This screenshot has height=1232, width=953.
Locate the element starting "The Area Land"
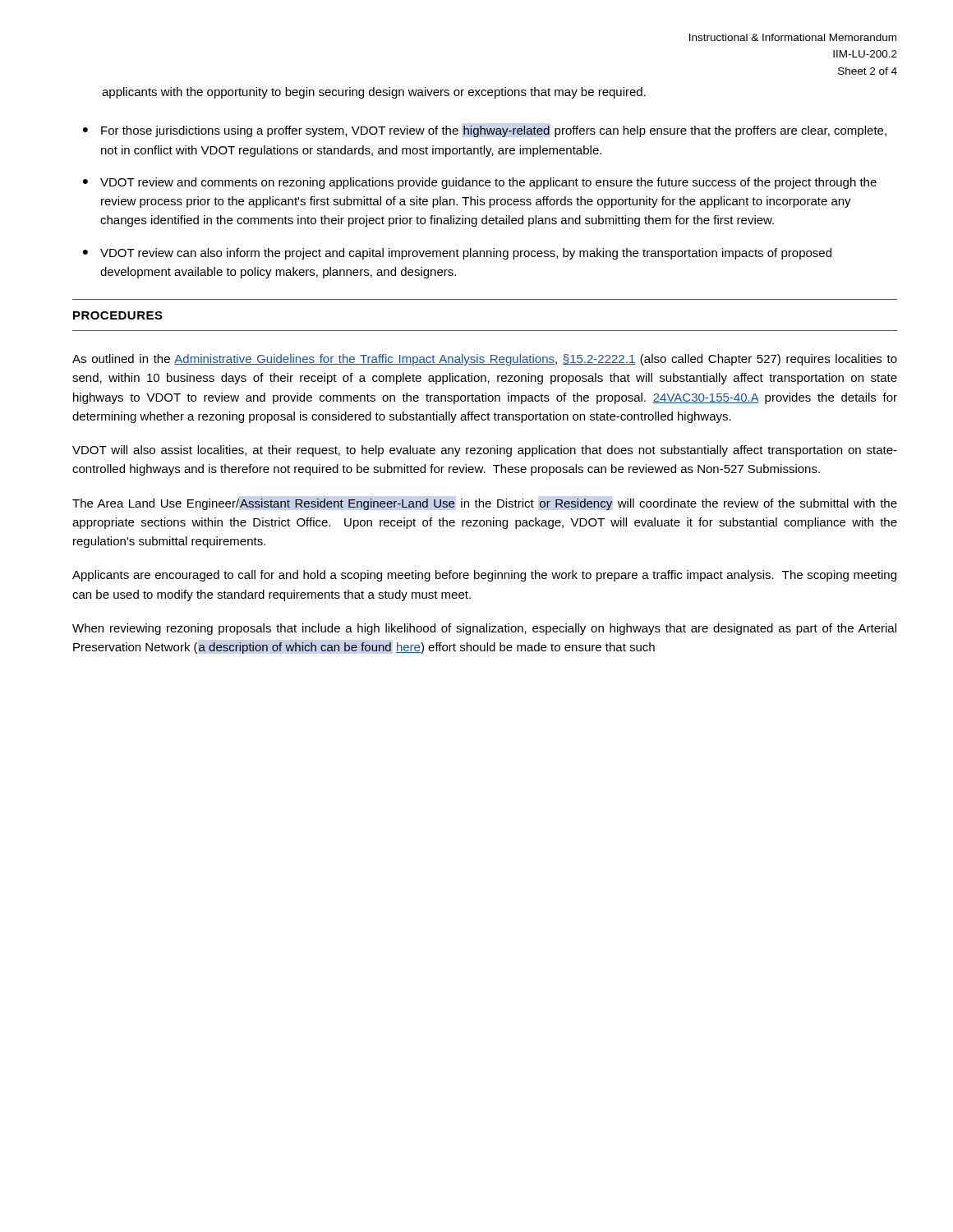pyautogui.click(x=485, y=522)
